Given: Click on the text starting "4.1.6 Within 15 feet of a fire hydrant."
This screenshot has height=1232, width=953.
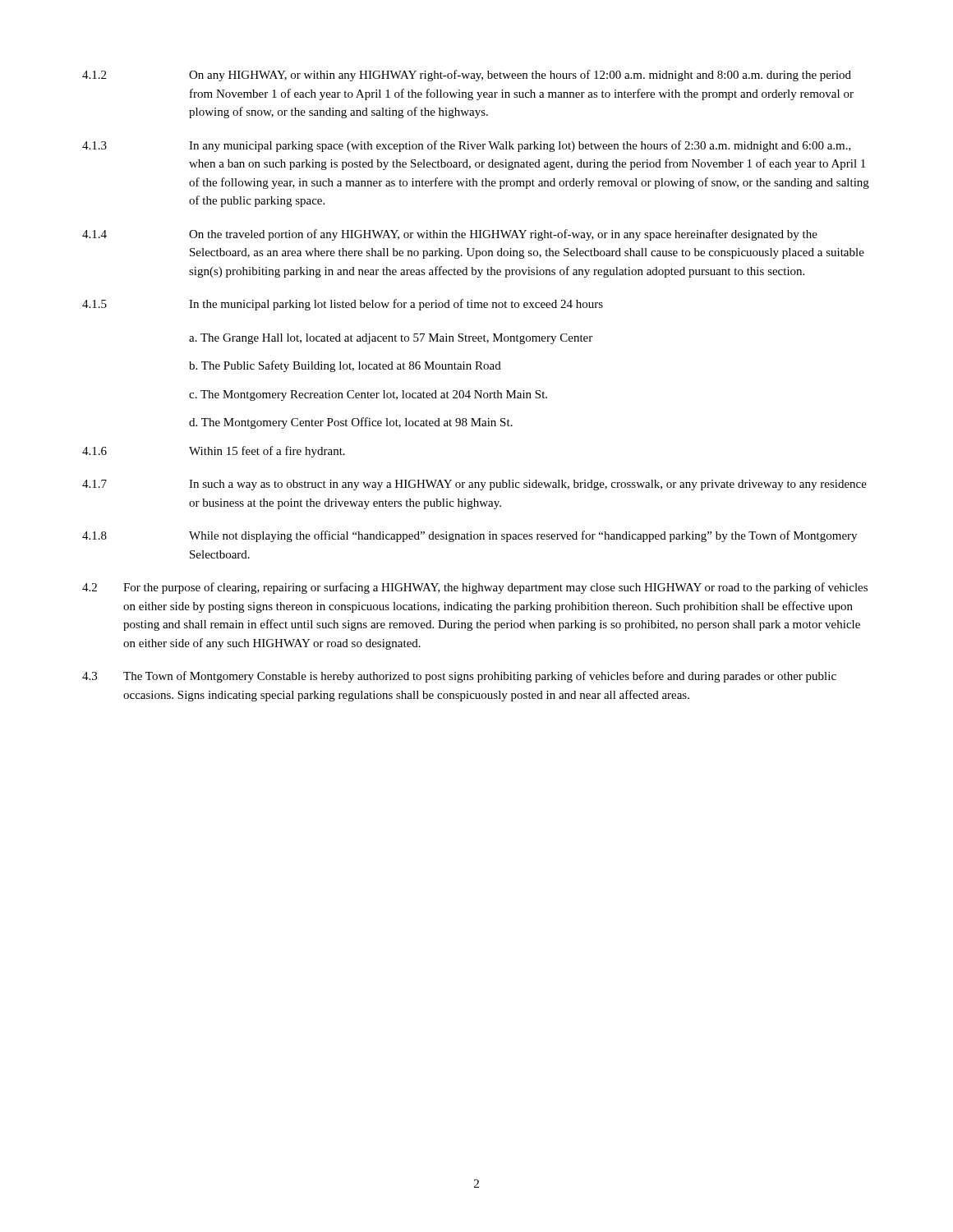Looking at the screenshot, I should coord(214,452).
